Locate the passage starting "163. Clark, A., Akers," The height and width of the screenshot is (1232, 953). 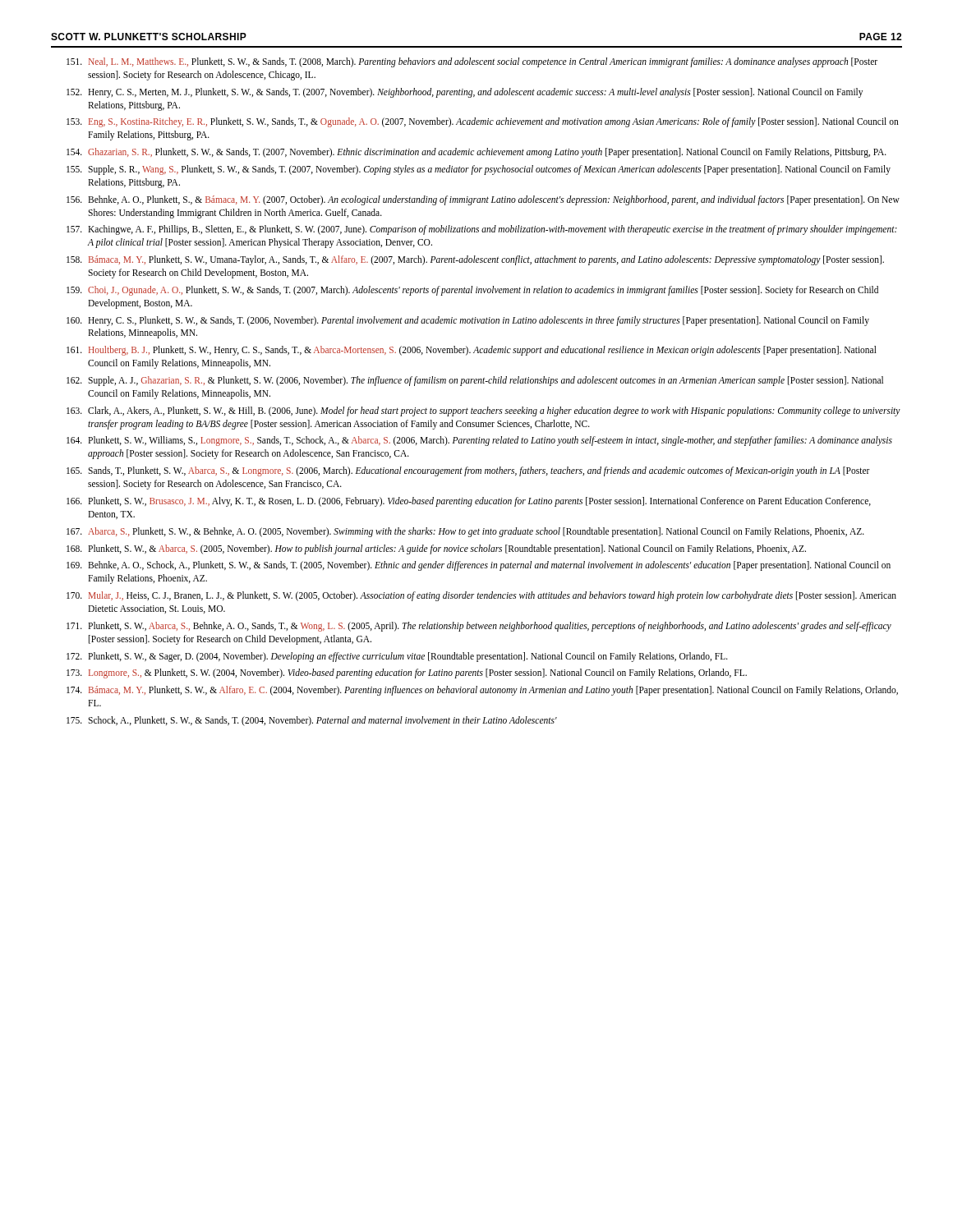pyautogui.click(x=476, y=418)
